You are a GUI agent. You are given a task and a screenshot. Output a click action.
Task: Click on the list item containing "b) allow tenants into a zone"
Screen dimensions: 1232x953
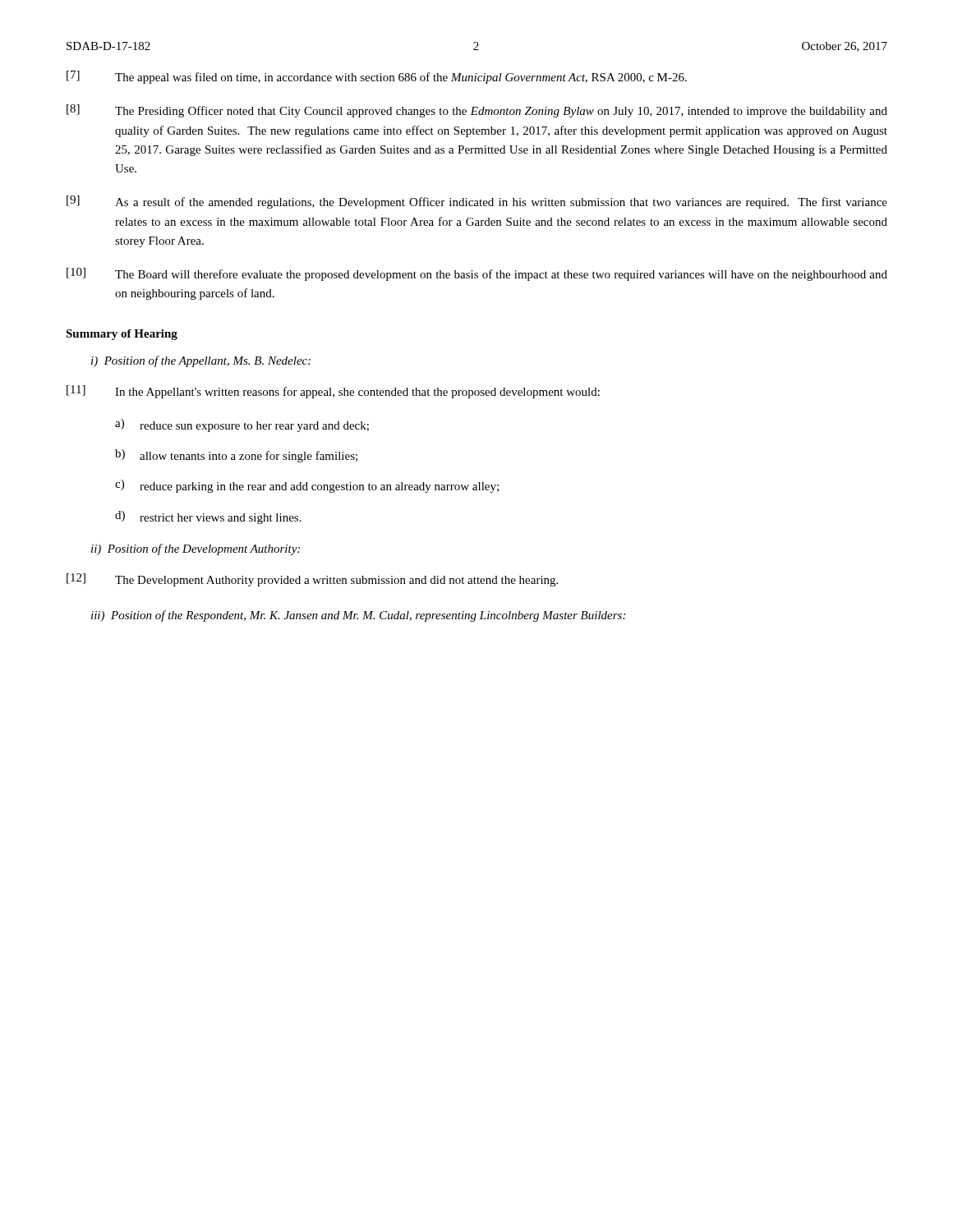click(x=237, y=456)
